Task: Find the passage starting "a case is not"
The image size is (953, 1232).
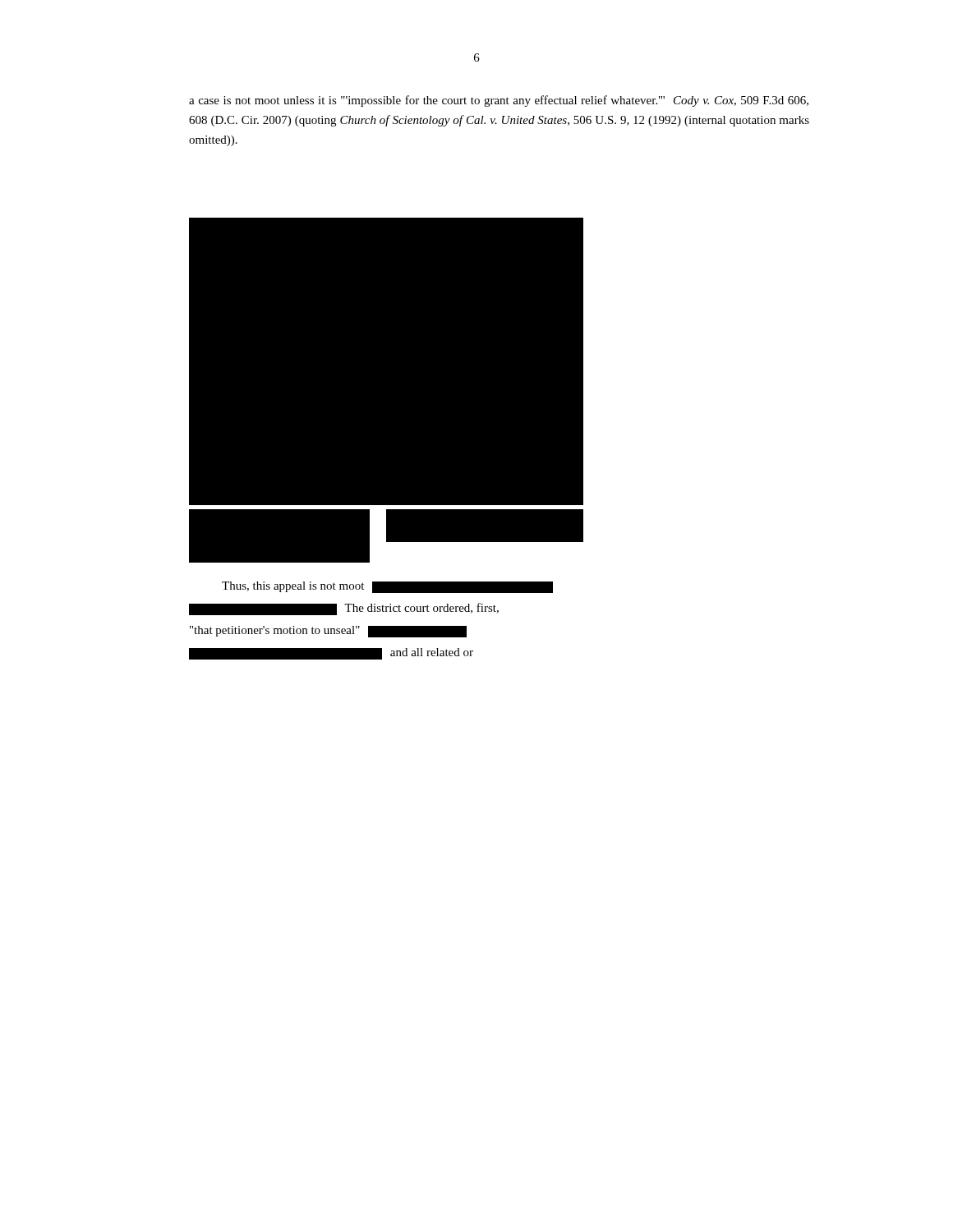Action: (x=499, y=120)
